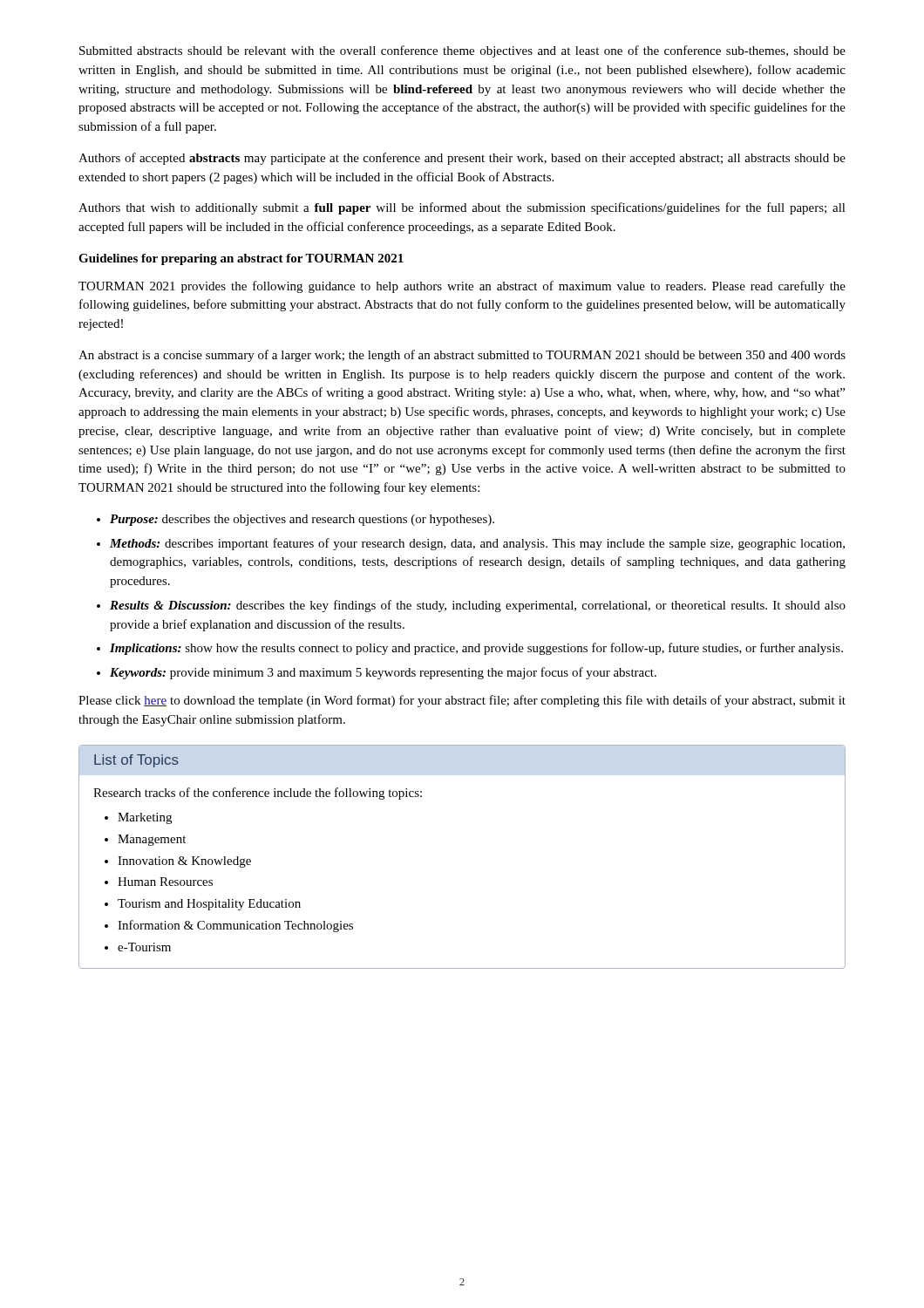
Task: Find the text starting "Purpose: describes the objectives and research"
Action: (x=478, y=519)
